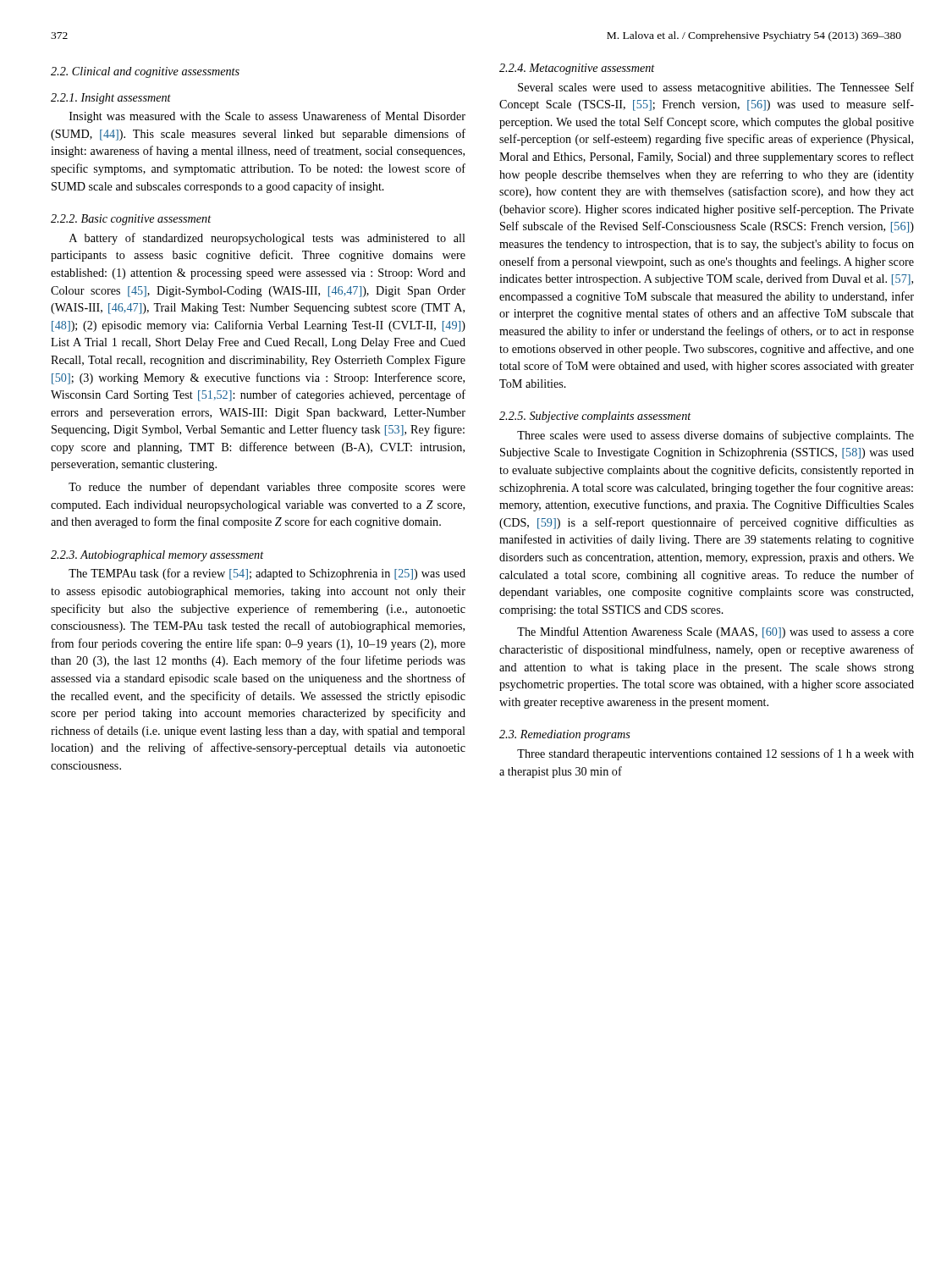The height and width of the screenshot is (1270, 952).
Task: Find the element starting "The TEMPAu task (for a review [54]; adapted"
Action: [258, 670]
